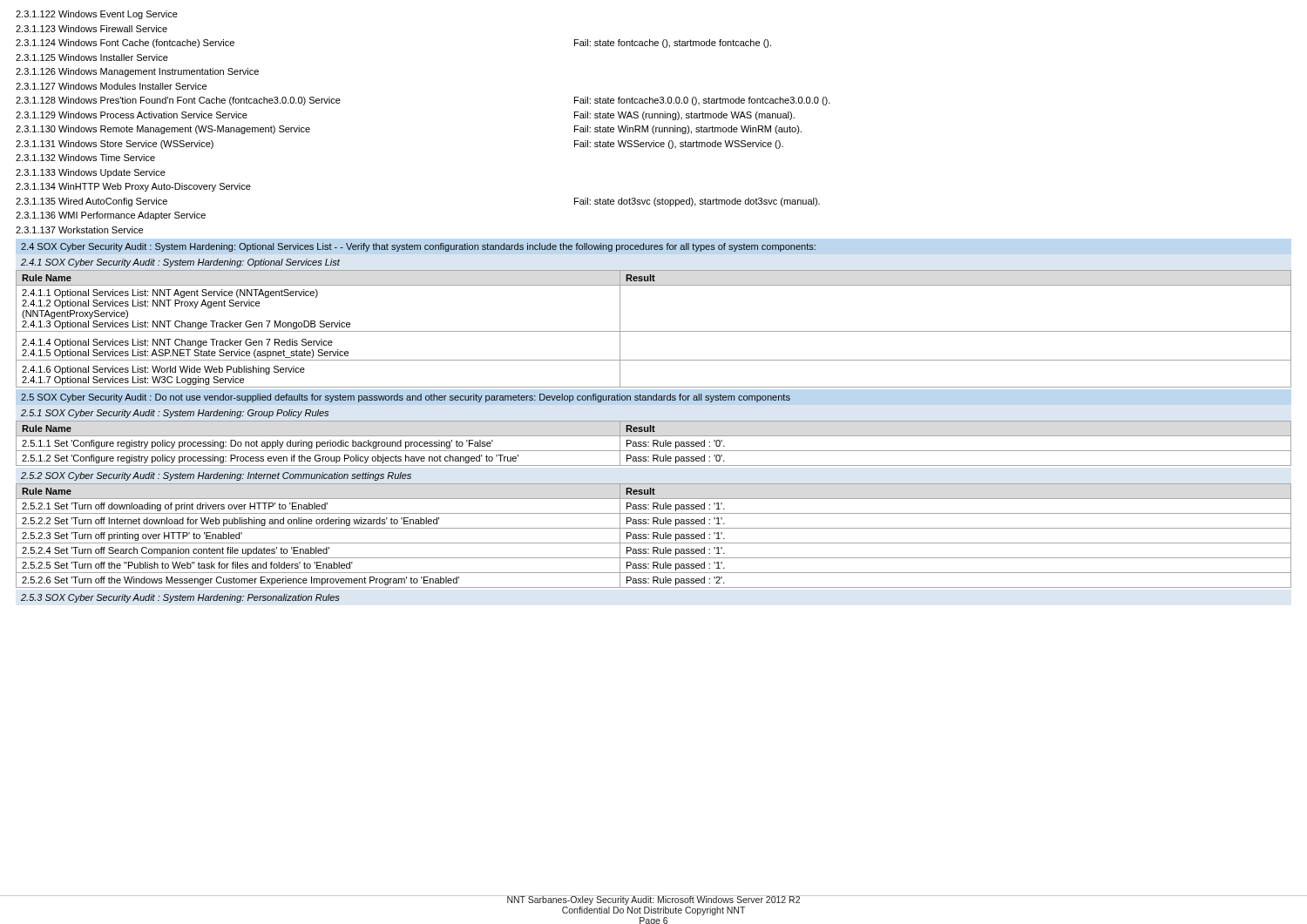
Task: Find the passage starting "2.3.1.130 Windows Remote Management"
Action: [163, 129]
